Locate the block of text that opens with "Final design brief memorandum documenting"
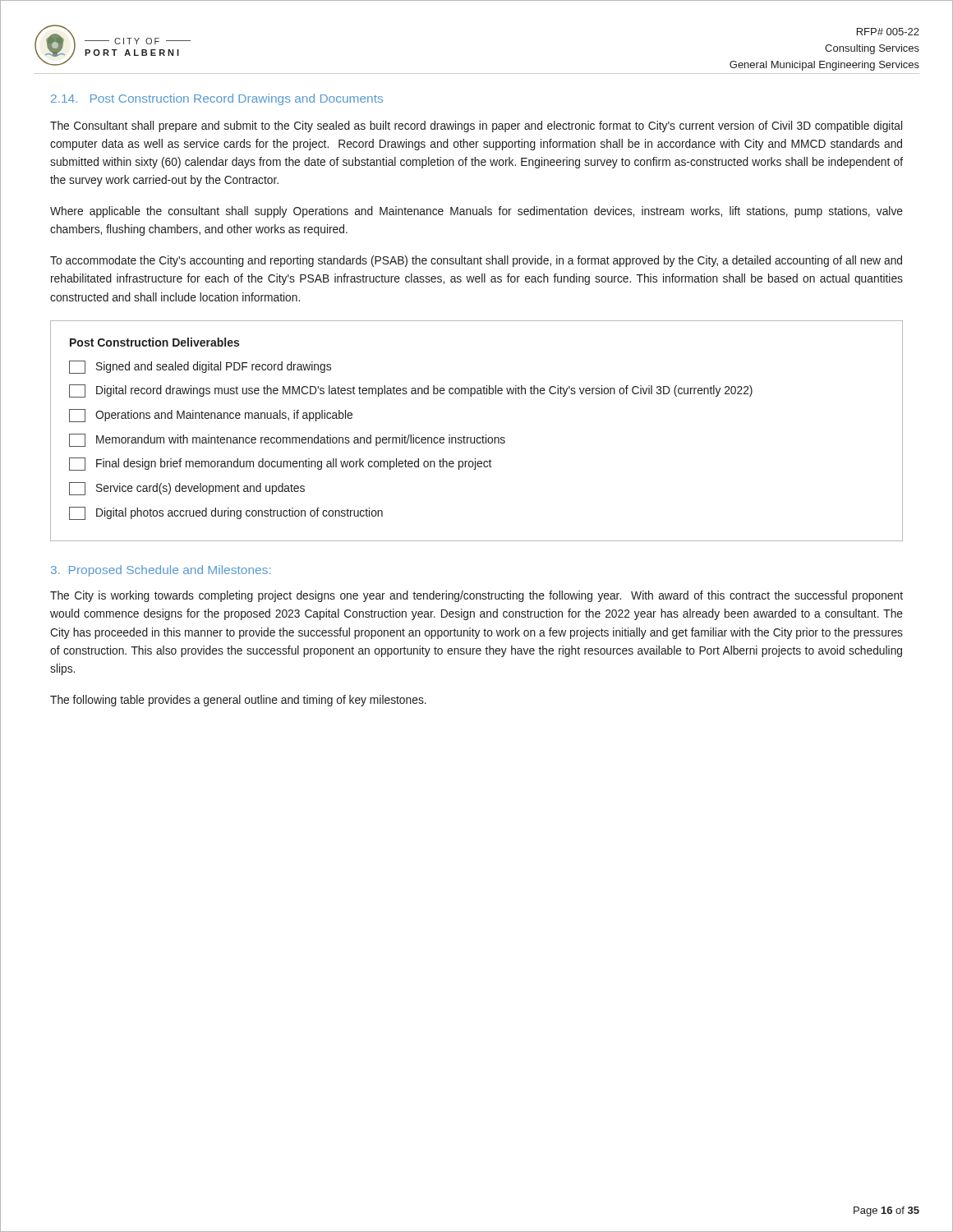953x1232 pixels. pyautogui.click(x=476, y=465)
